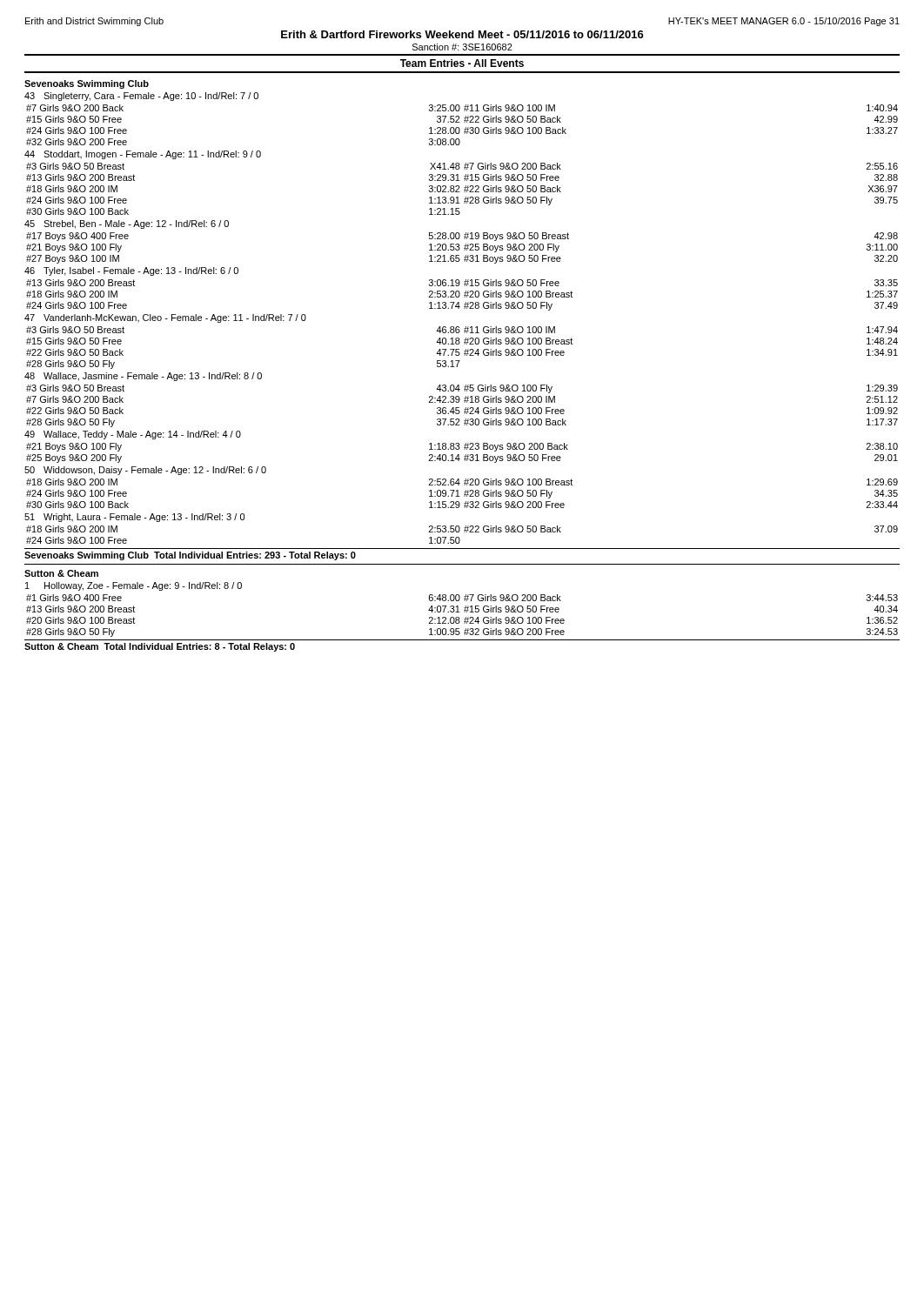Viewport: 924px width, 1305px height.
Task: Find the text block that says "Sevenoaks Swimming Club Total Individual Entries: 293"
Action: pyautogui.click(x=190, y=555)
